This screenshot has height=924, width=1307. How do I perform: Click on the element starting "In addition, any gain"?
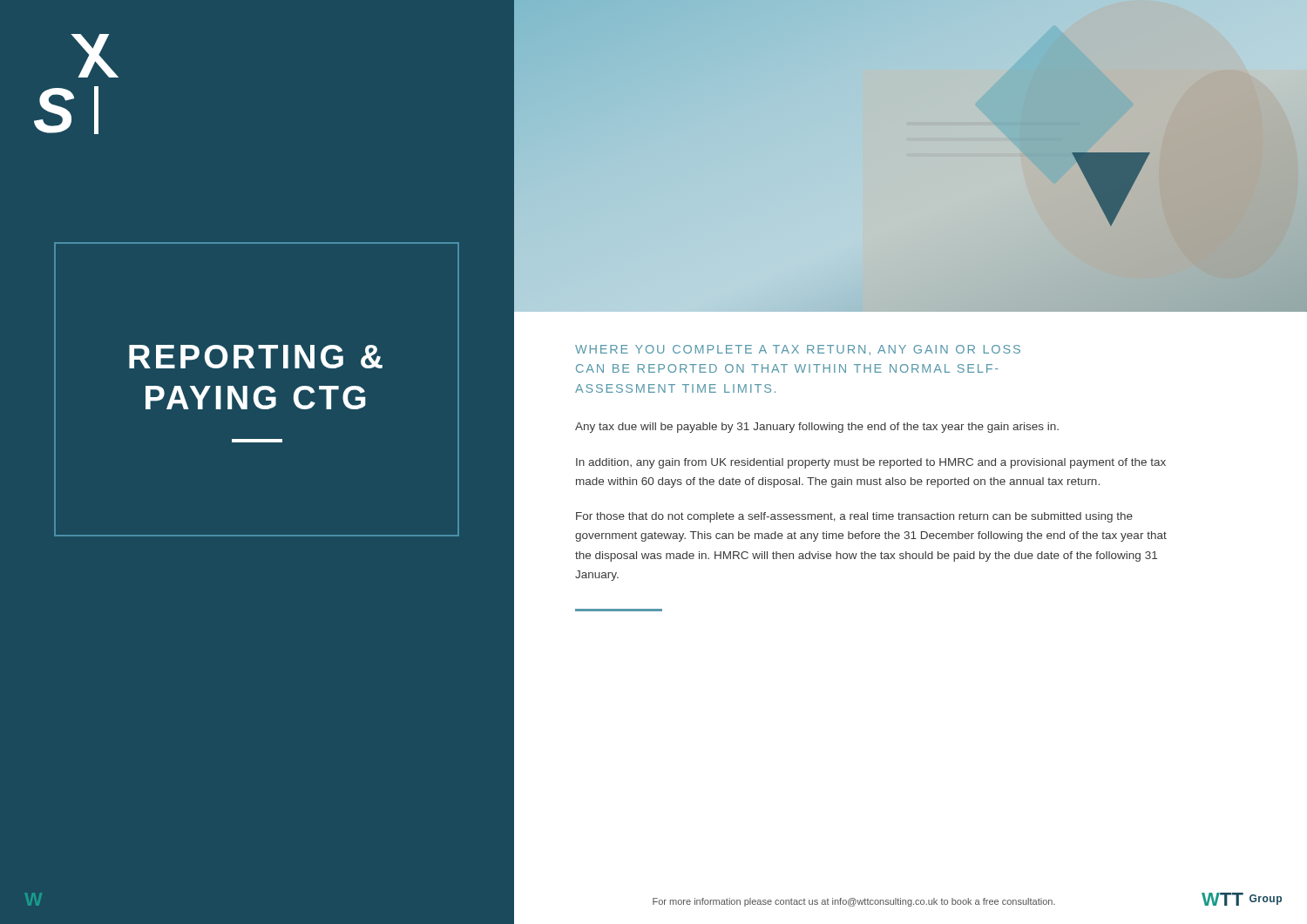pos(871,471)
